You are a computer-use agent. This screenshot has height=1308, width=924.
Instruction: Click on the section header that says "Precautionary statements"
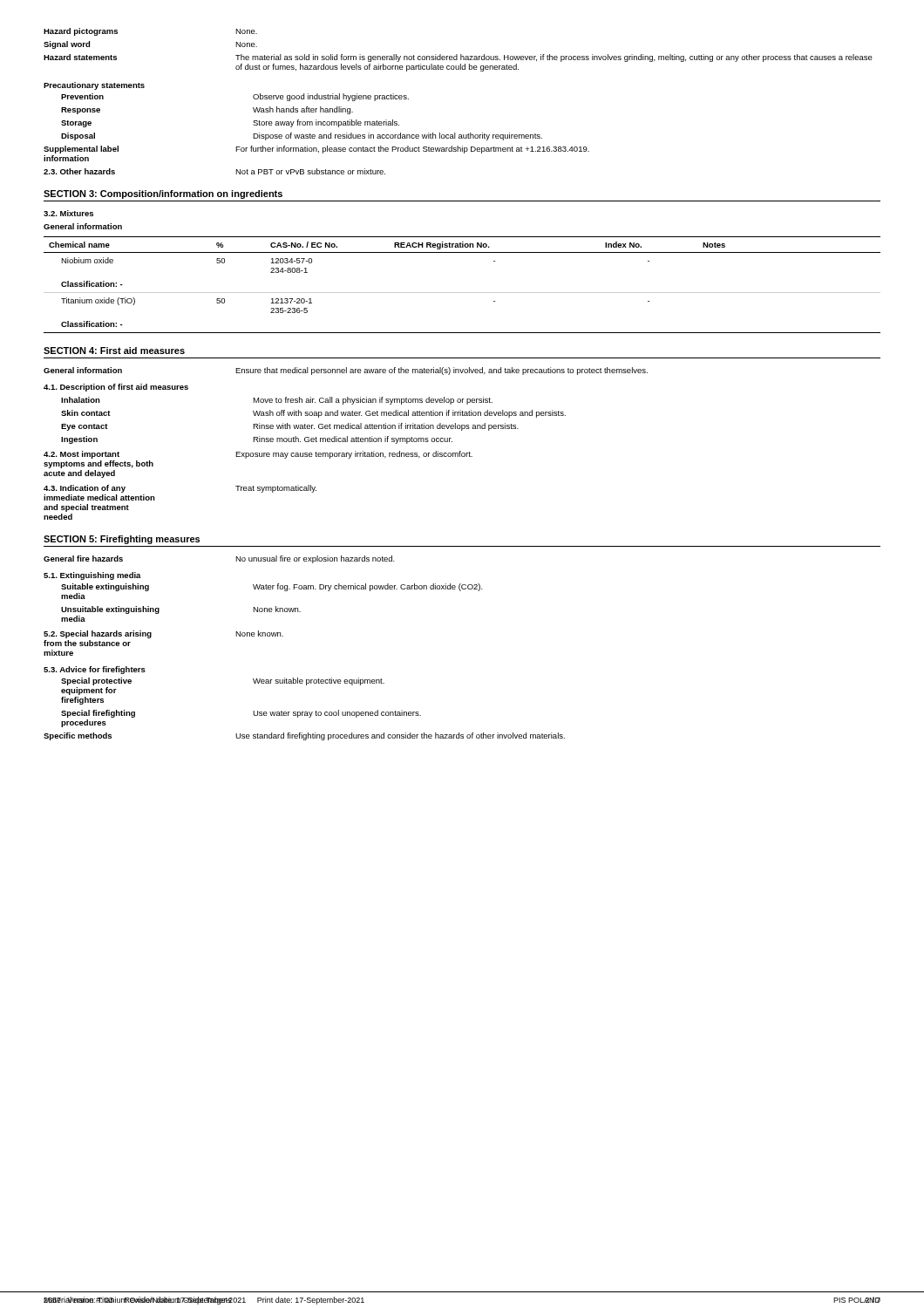click(94, 85)
